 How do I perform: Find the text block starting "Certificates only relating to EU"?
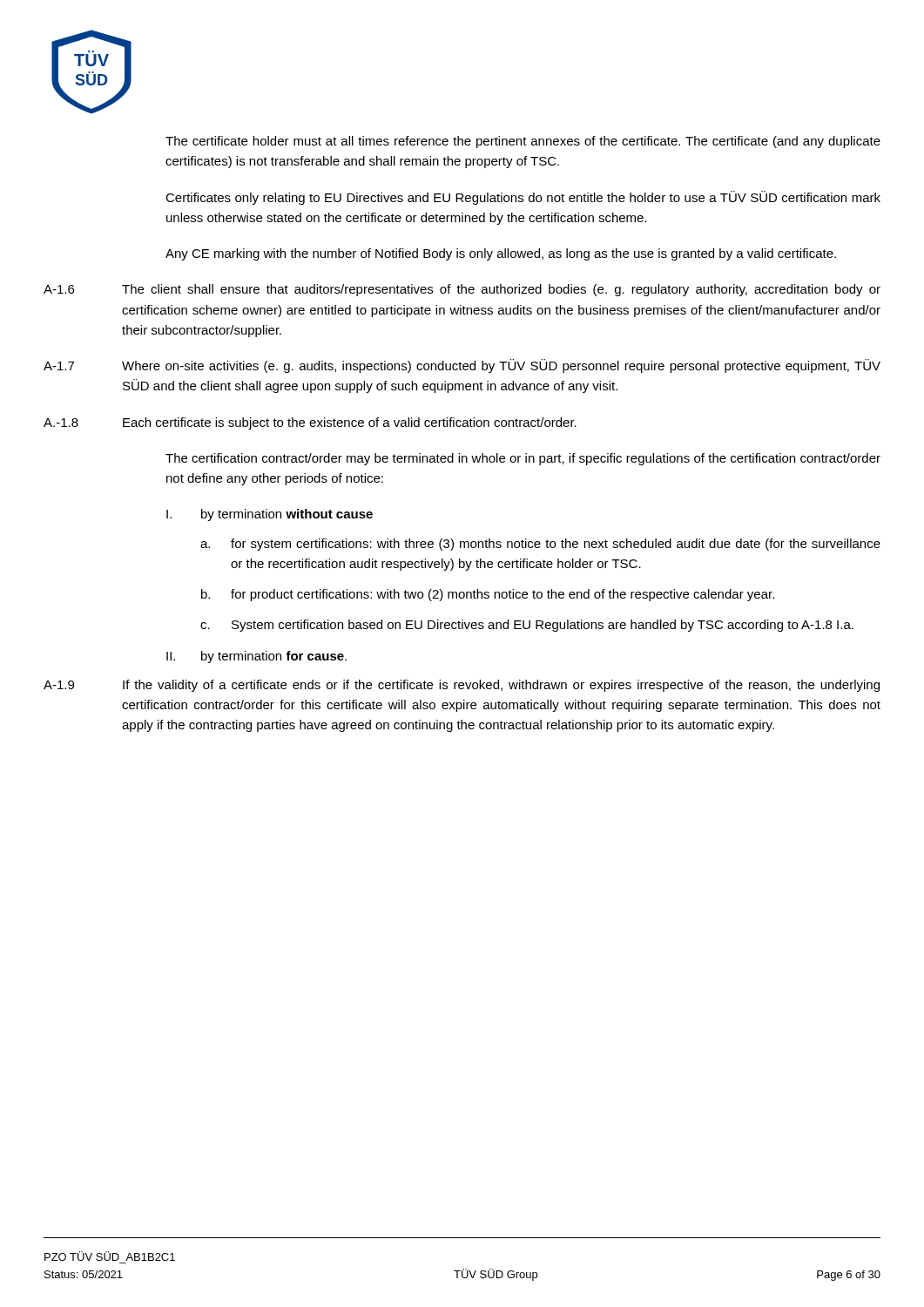523,207
